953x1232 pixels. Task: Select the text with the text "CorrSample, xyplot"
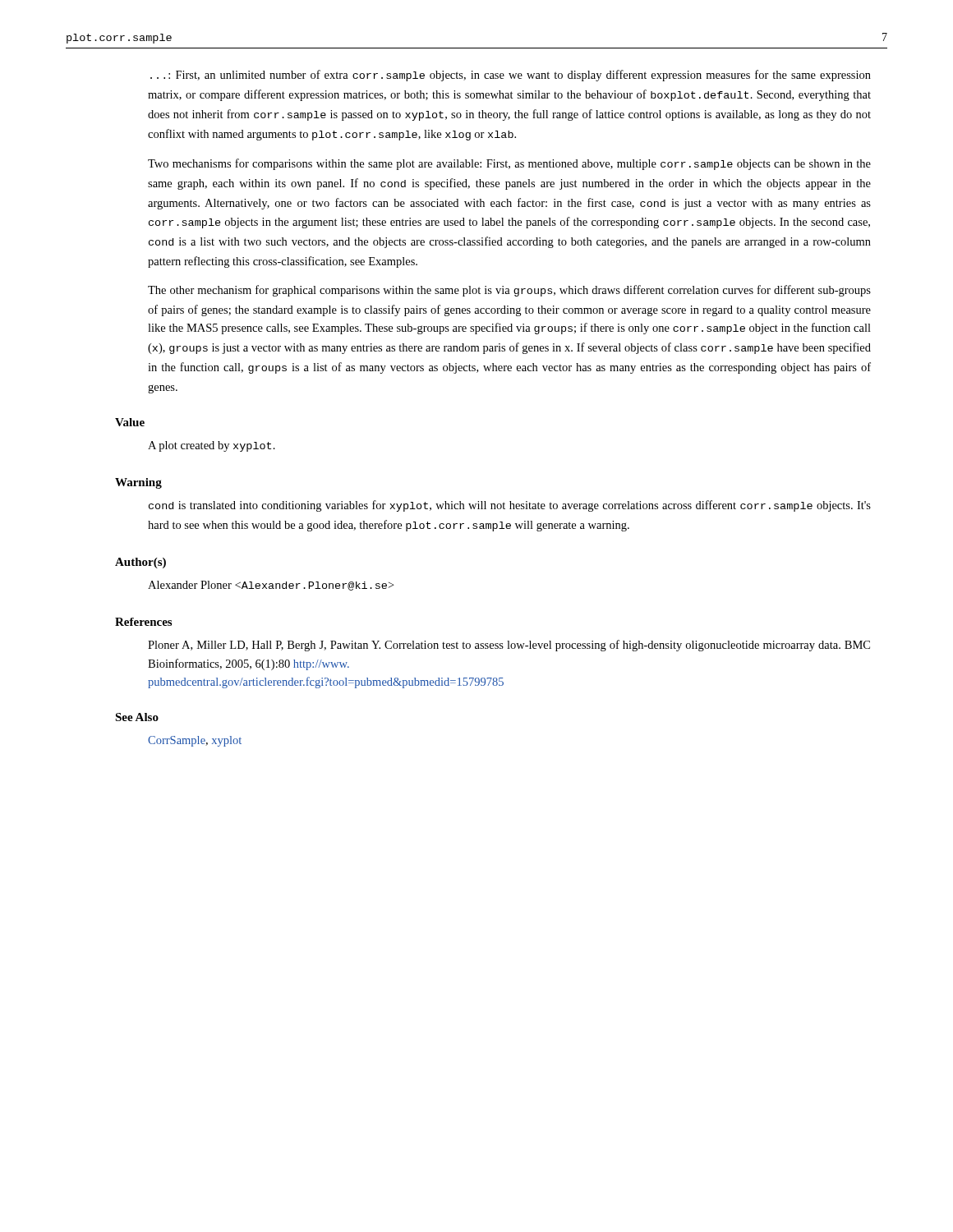tap(195, 741)
